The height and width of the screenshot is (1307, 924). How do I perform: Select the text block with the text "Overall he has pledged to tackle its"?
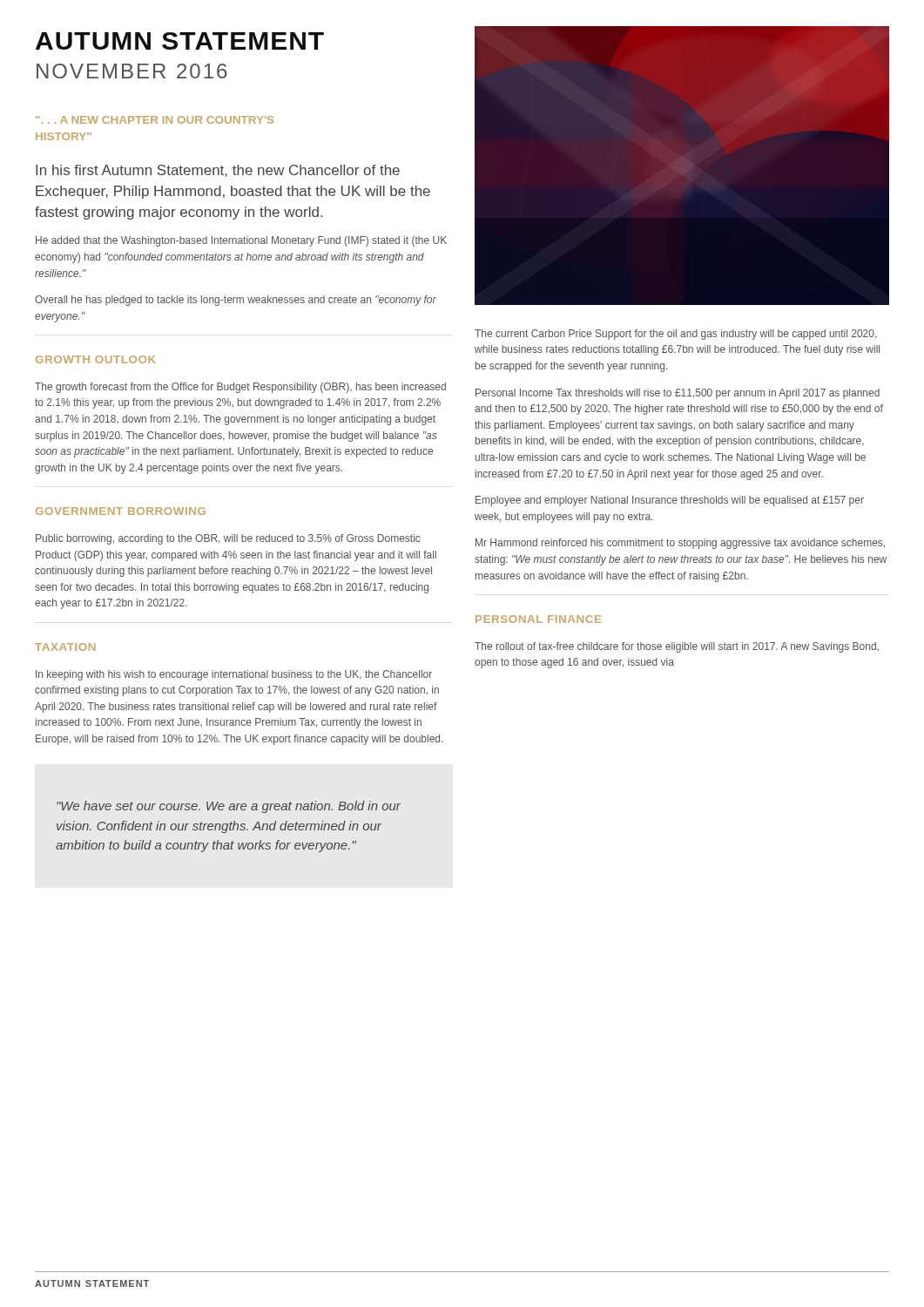coord(244,308)
